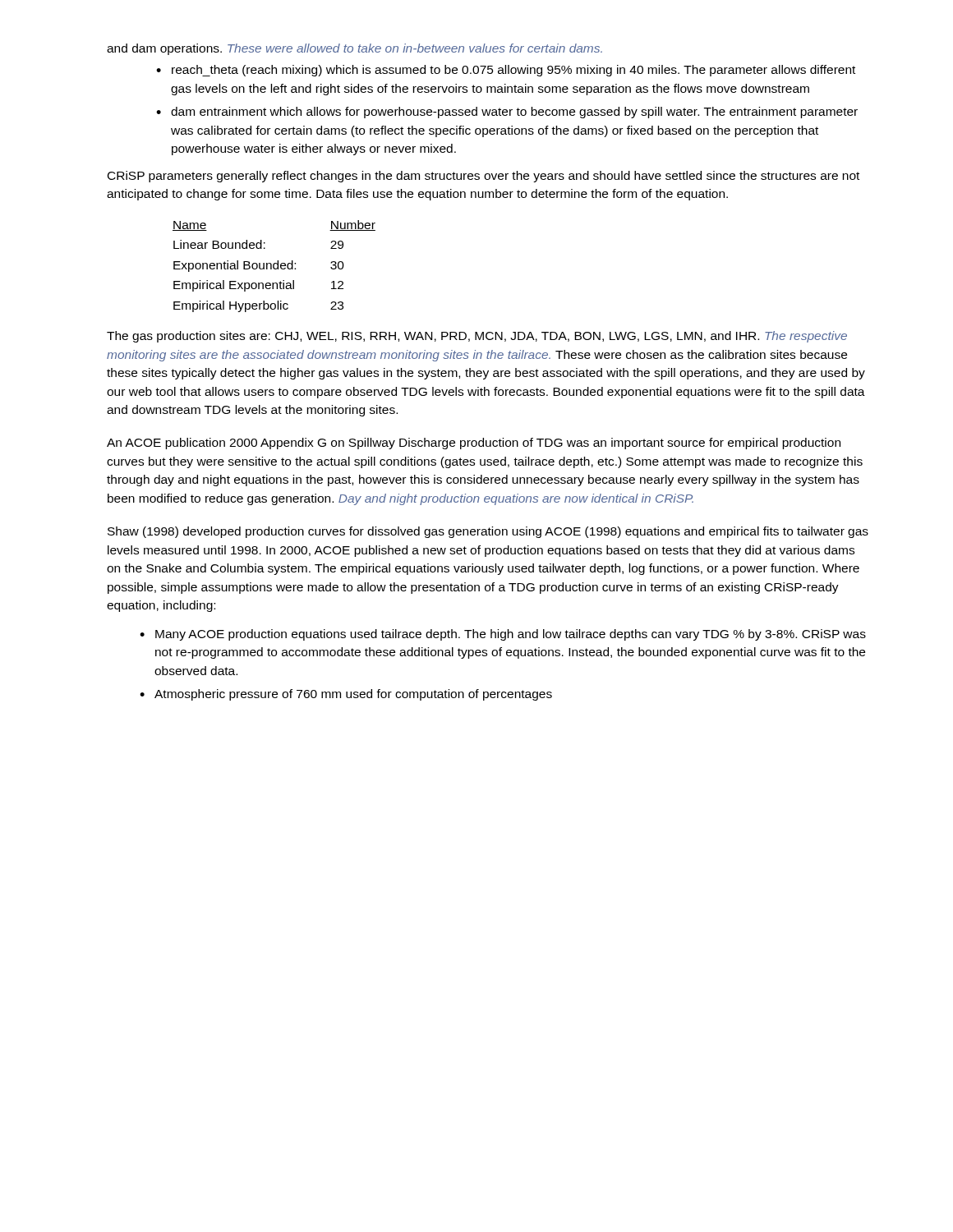Viewport: 953px width, 1232px height.
Task: Click on the text block that reads "CRiSP parameters generally reflect changes in"
Action: (x=483, y=184)
